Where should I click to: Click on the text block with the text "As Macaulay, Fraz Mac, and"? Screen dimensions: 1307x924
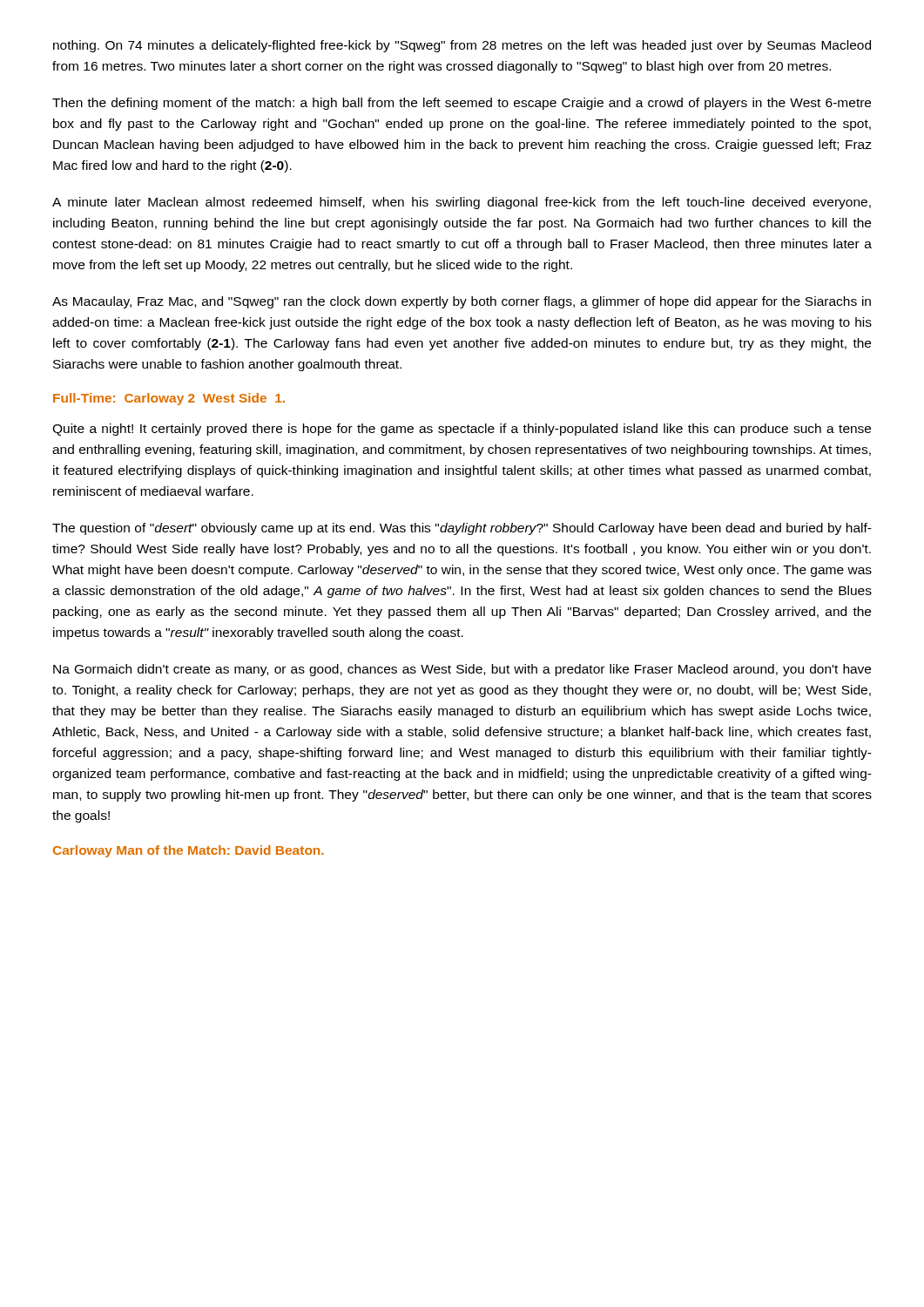[462, 333]
